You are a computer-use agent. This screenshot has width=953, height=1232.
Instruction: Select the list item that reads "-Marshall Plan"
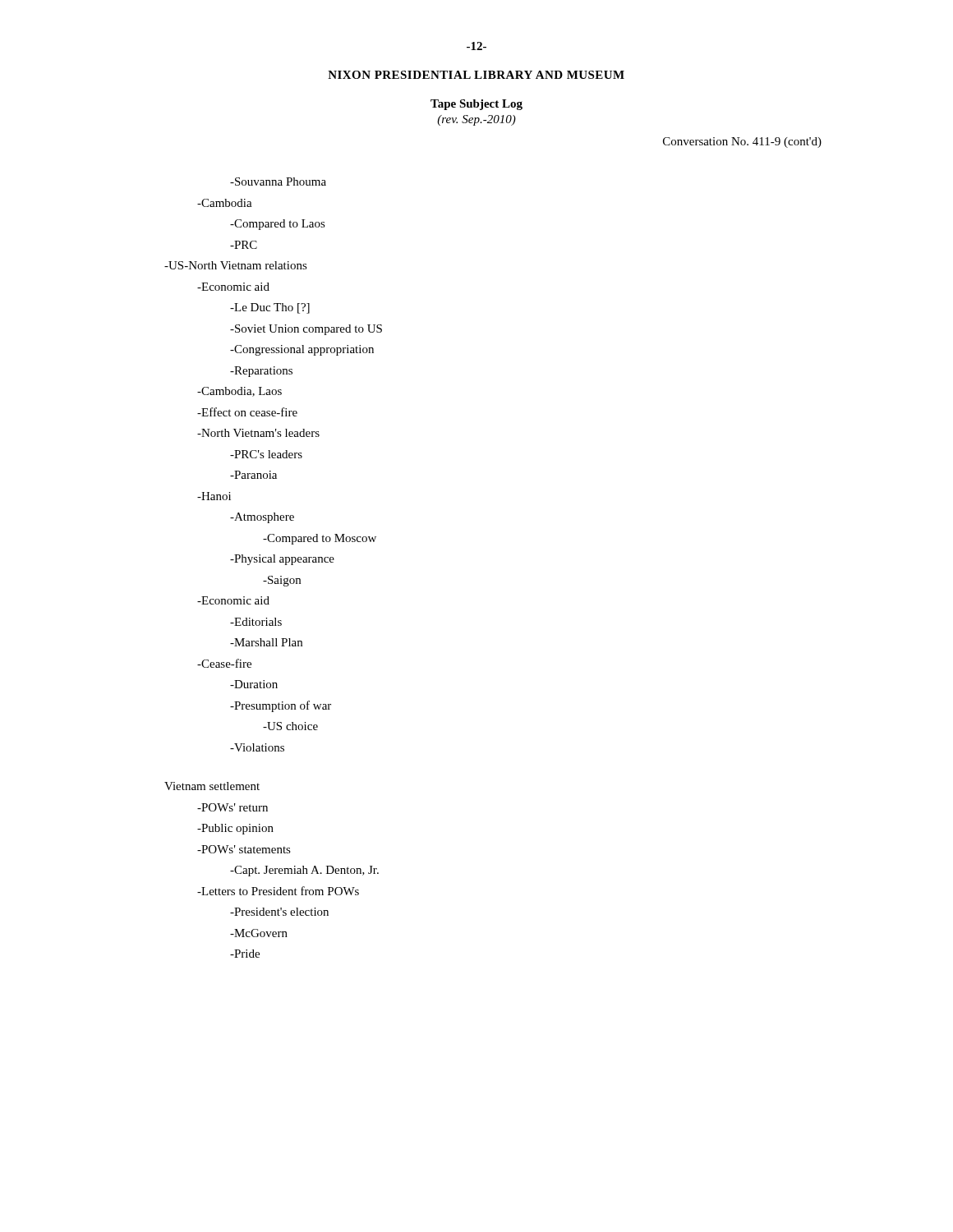(x=267, y=642)
